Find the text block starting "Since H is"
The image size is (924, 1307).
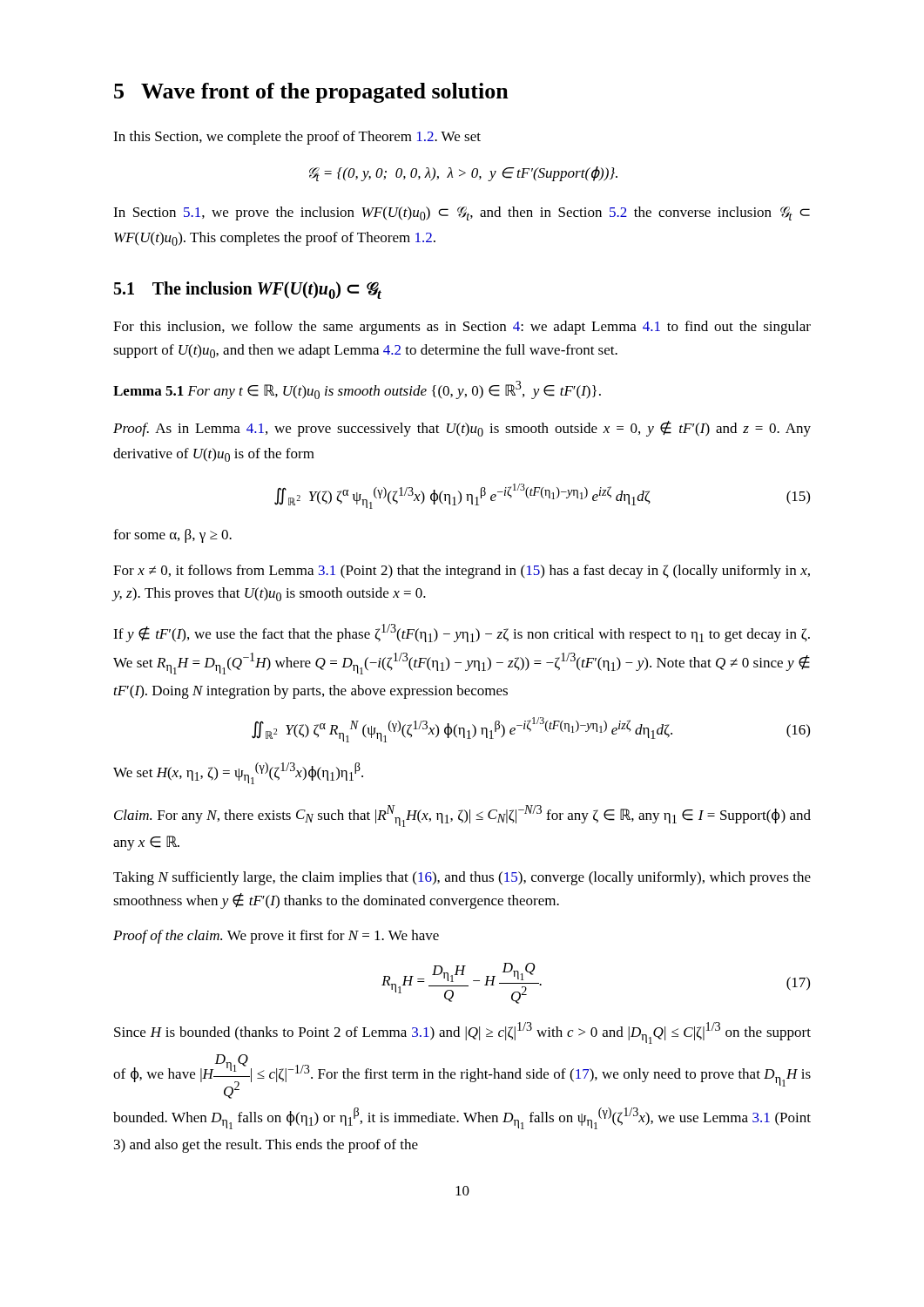[462, 1087]
